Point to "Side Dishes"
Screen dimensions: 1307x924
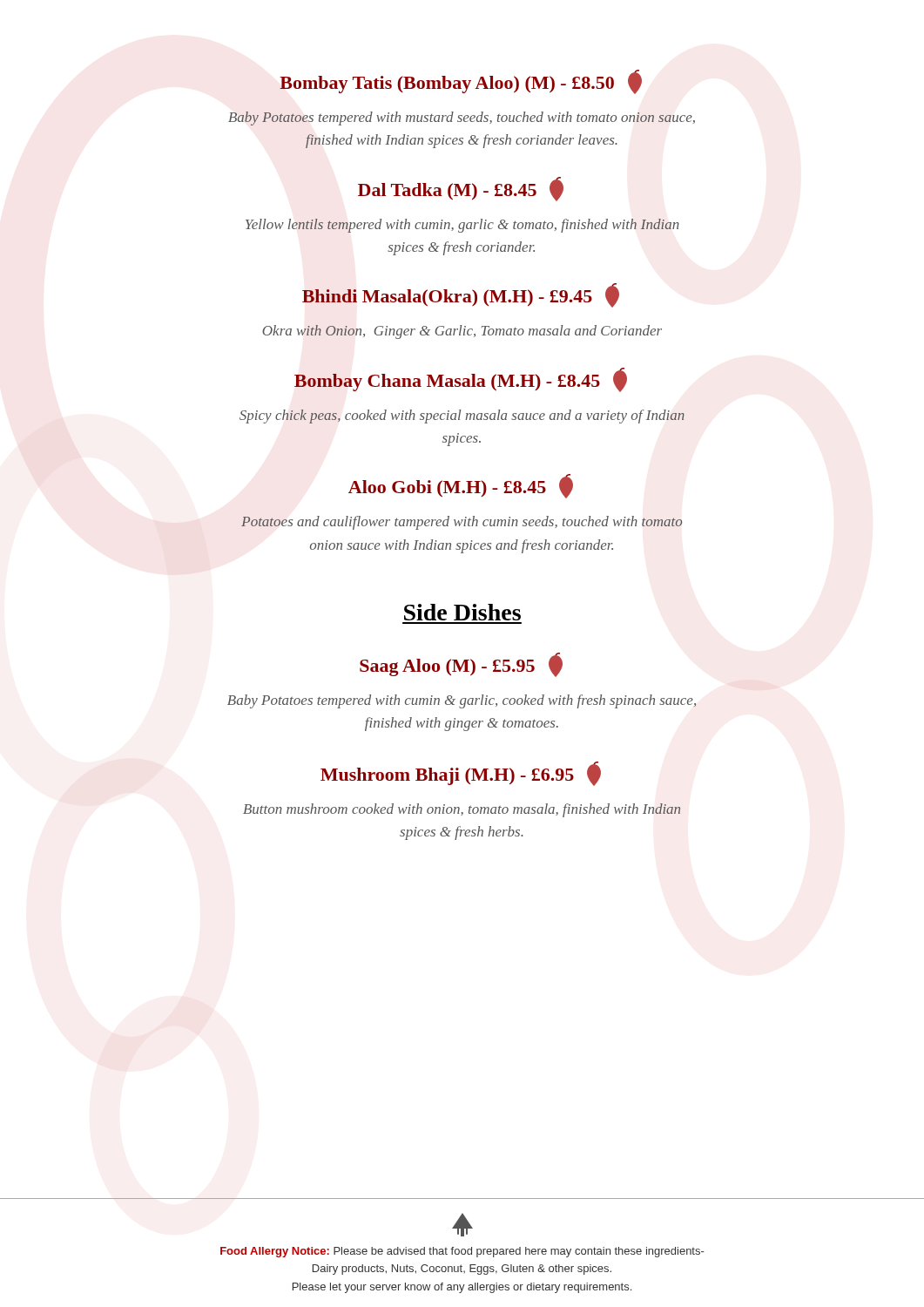[462, 612]
